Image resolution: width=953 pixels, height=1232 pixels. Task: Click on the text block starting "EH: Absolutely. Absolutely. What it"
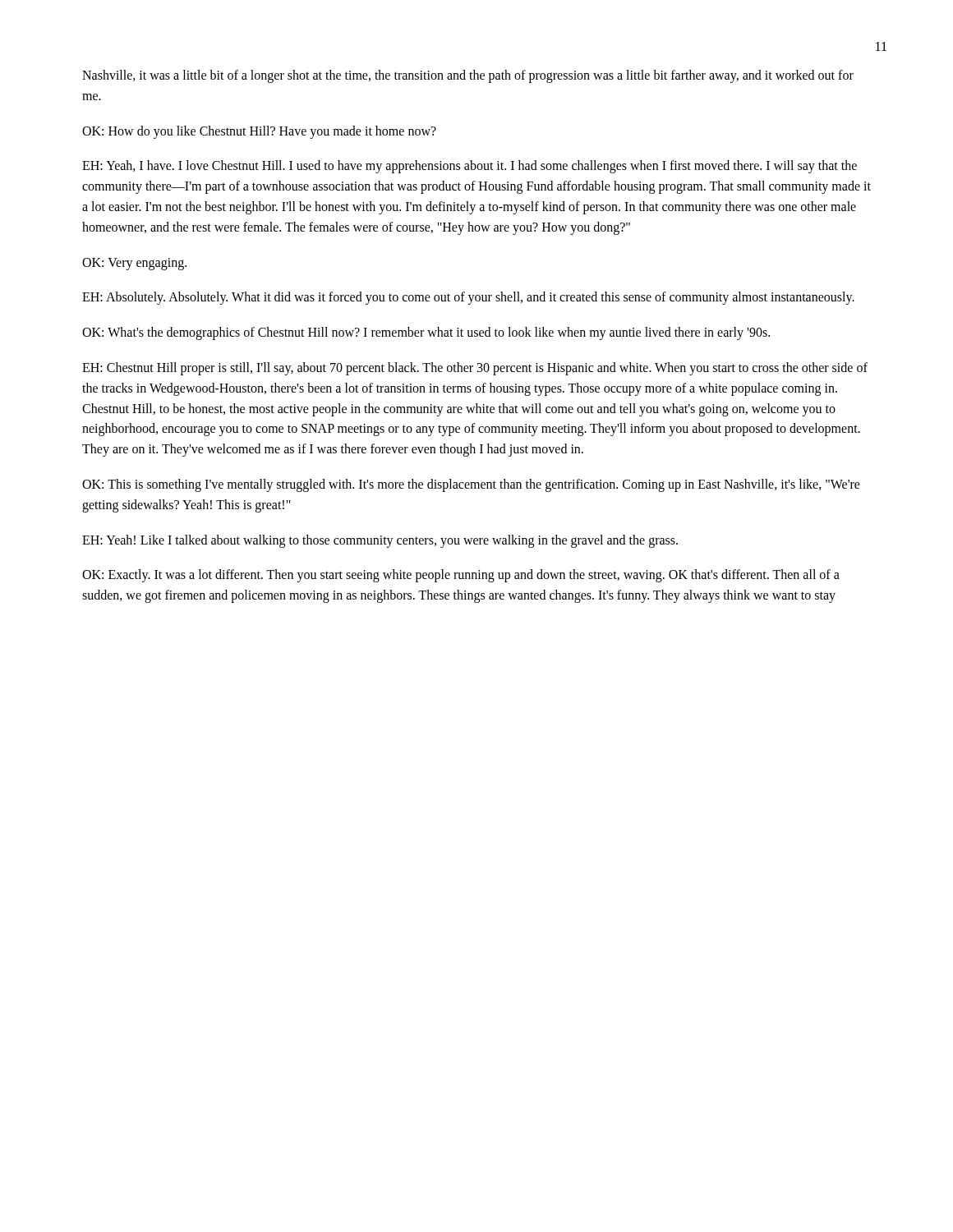[468, 297]
